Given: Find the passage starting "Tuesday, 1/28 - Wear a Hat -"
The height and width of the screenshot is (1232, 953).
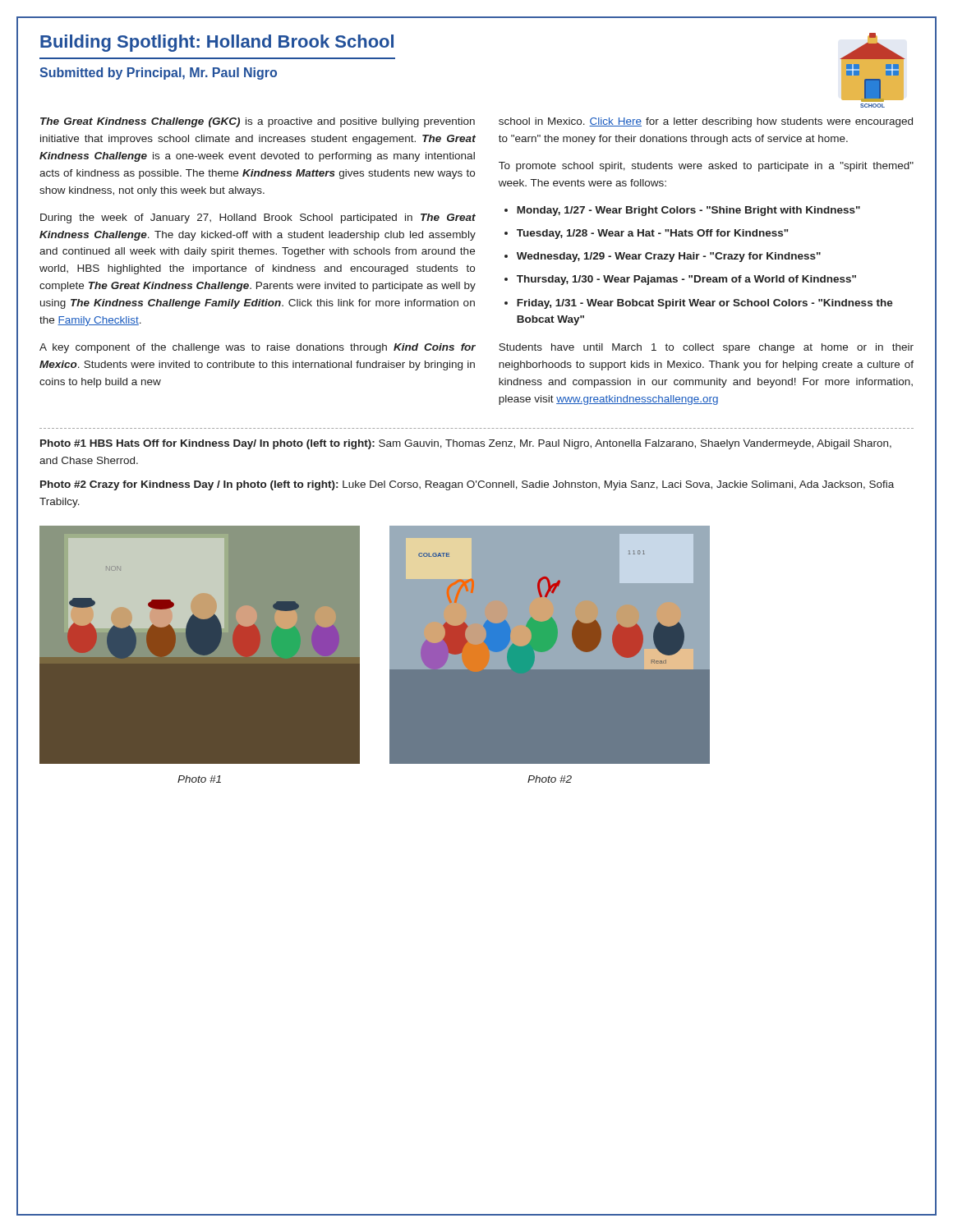Looking at the screenshot, I should [x=653, y=233].
